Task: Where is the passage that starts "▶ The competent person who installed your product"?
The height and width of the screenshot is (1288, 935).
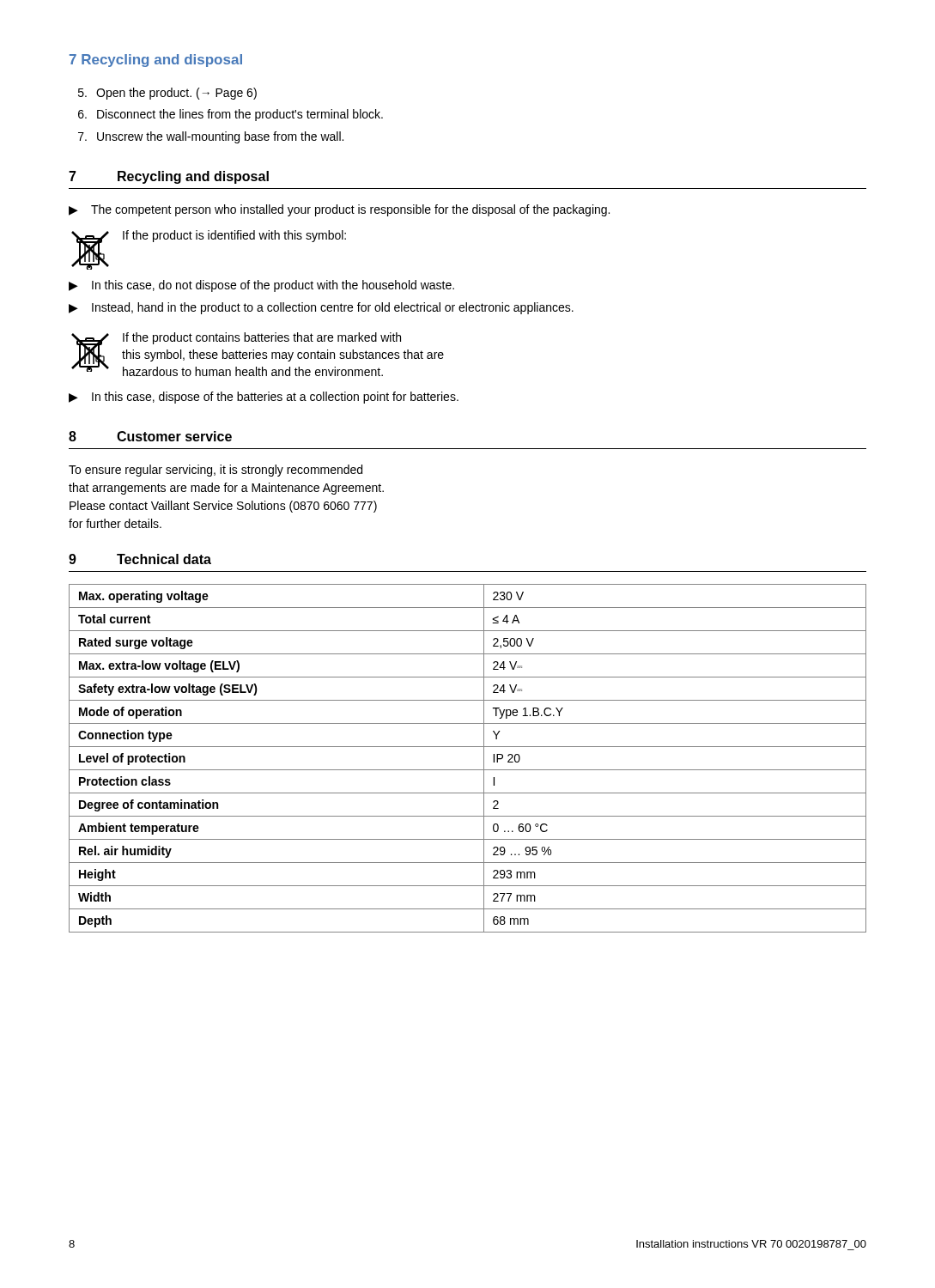Action: [340, 210]
